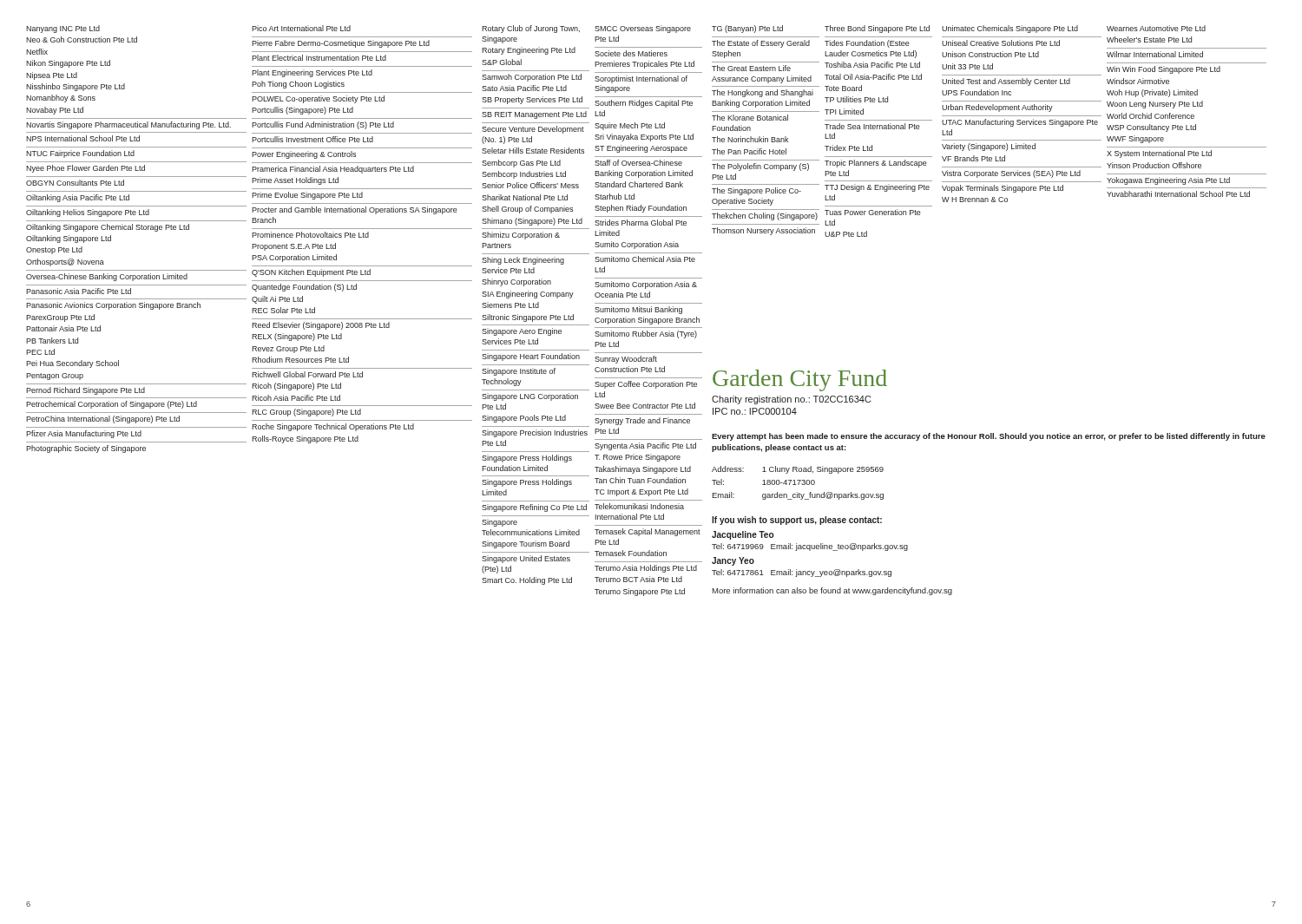
Task: Navigate to the element starting "If you wish to support"
Action: tap(797, 521)
